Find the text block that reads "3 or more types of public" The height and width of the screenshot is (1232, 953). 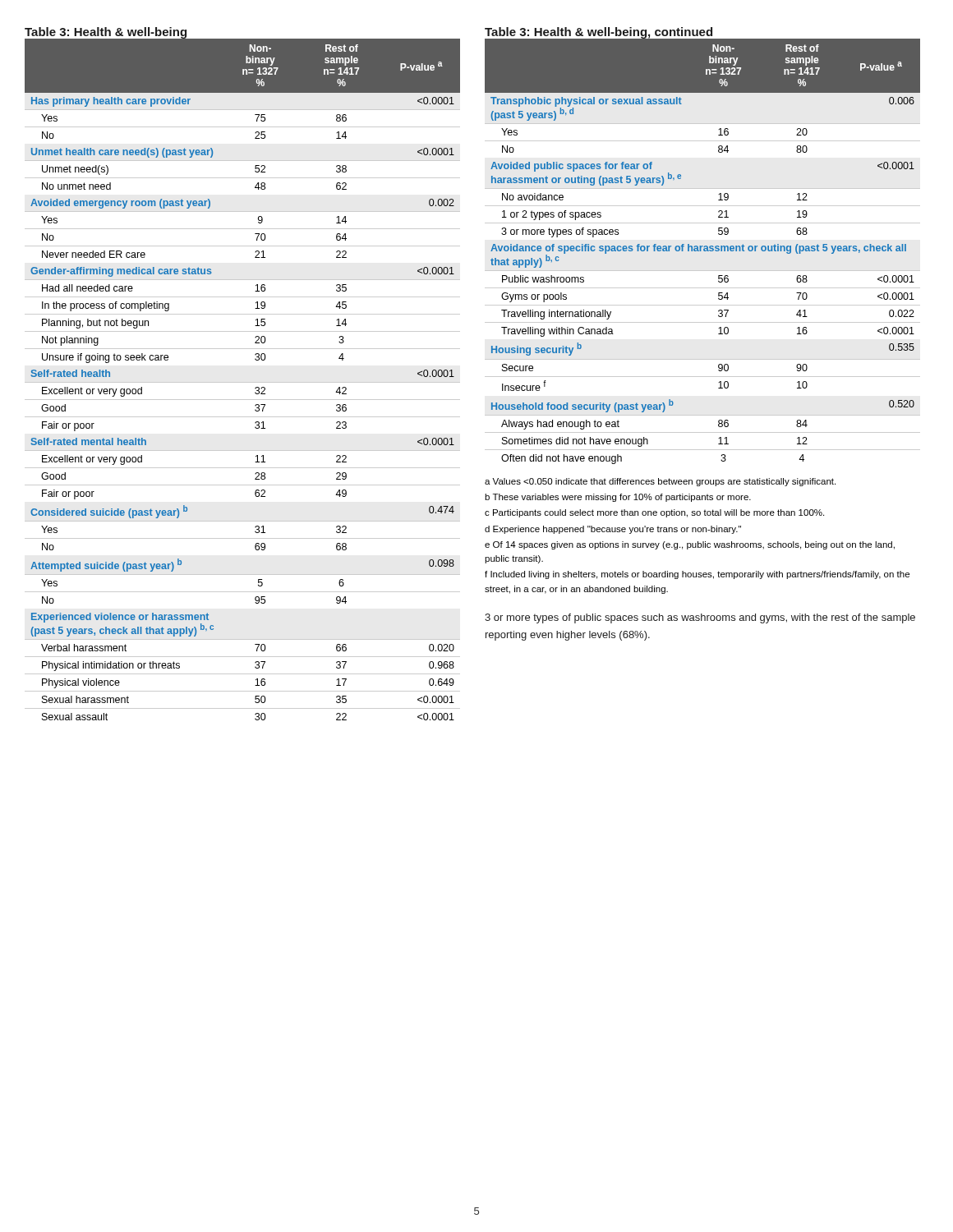click(x=700, y=626)
